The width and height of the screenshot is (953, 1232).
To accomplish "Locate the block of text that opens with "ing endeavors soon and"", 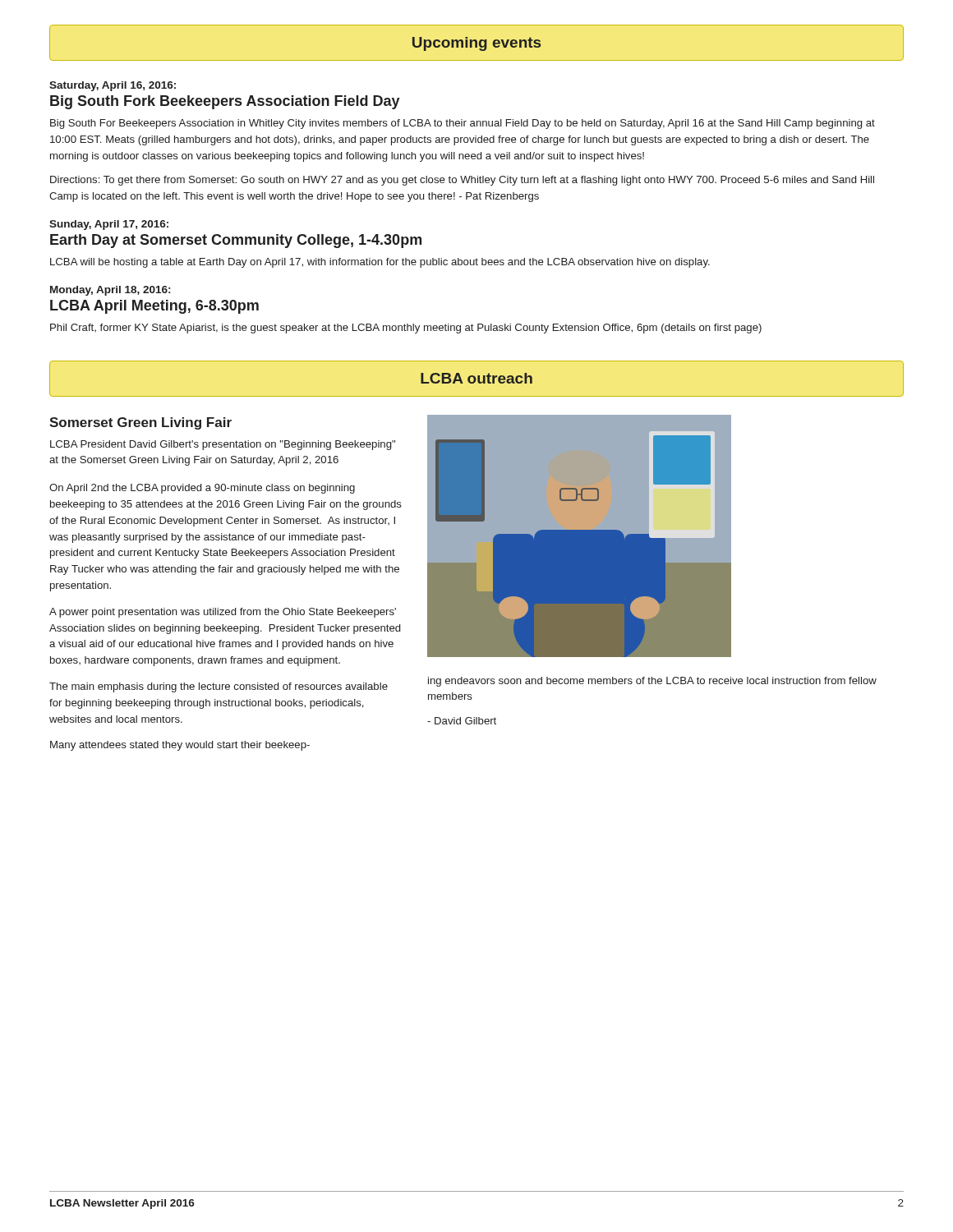I will click(x=652, y=688).
